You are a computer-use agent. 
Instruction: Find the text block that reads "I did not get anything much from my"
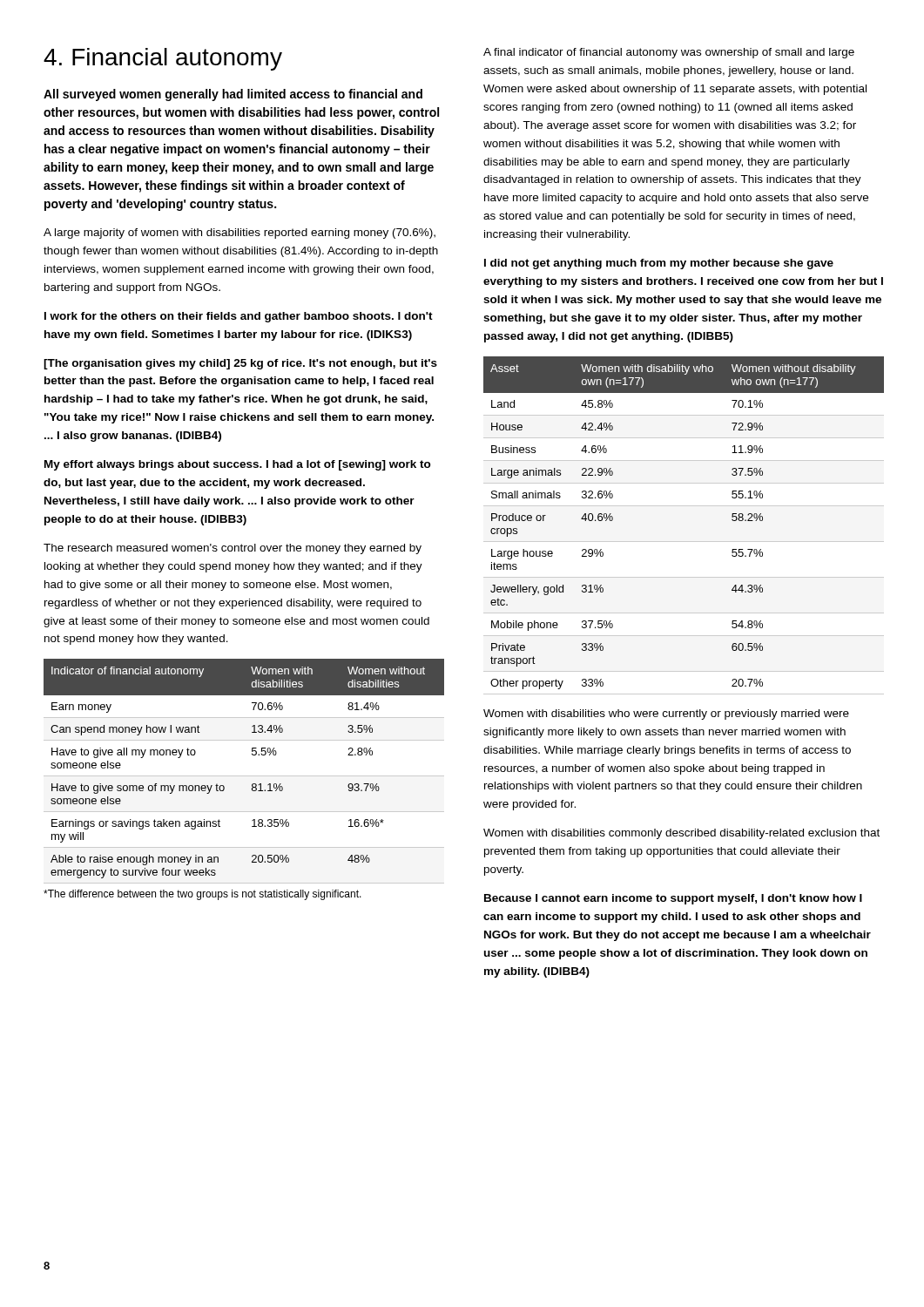(684, 299)
